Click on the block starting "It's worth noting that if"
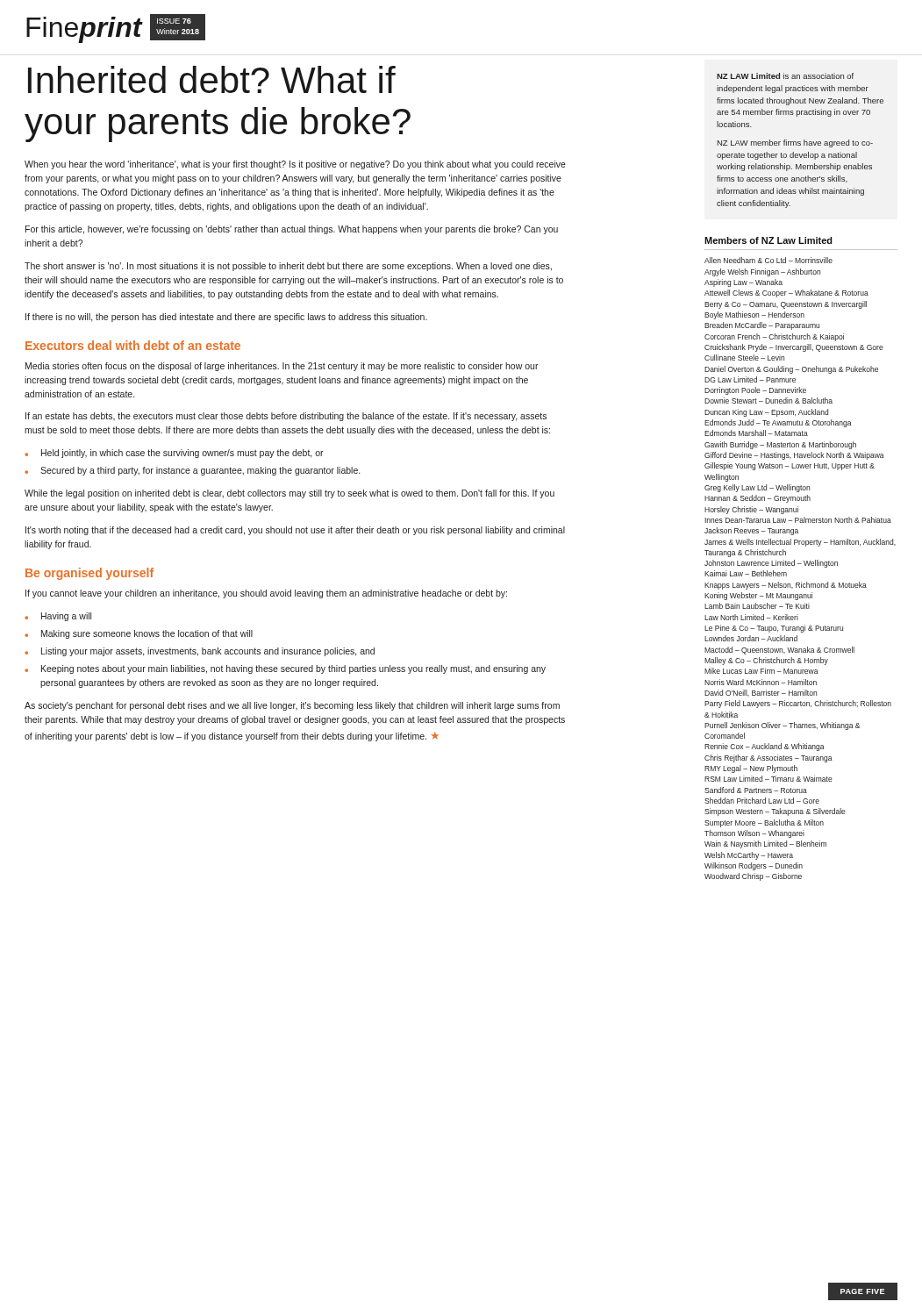The width and height of the screenshot is (922, 1316). (295, 537)
